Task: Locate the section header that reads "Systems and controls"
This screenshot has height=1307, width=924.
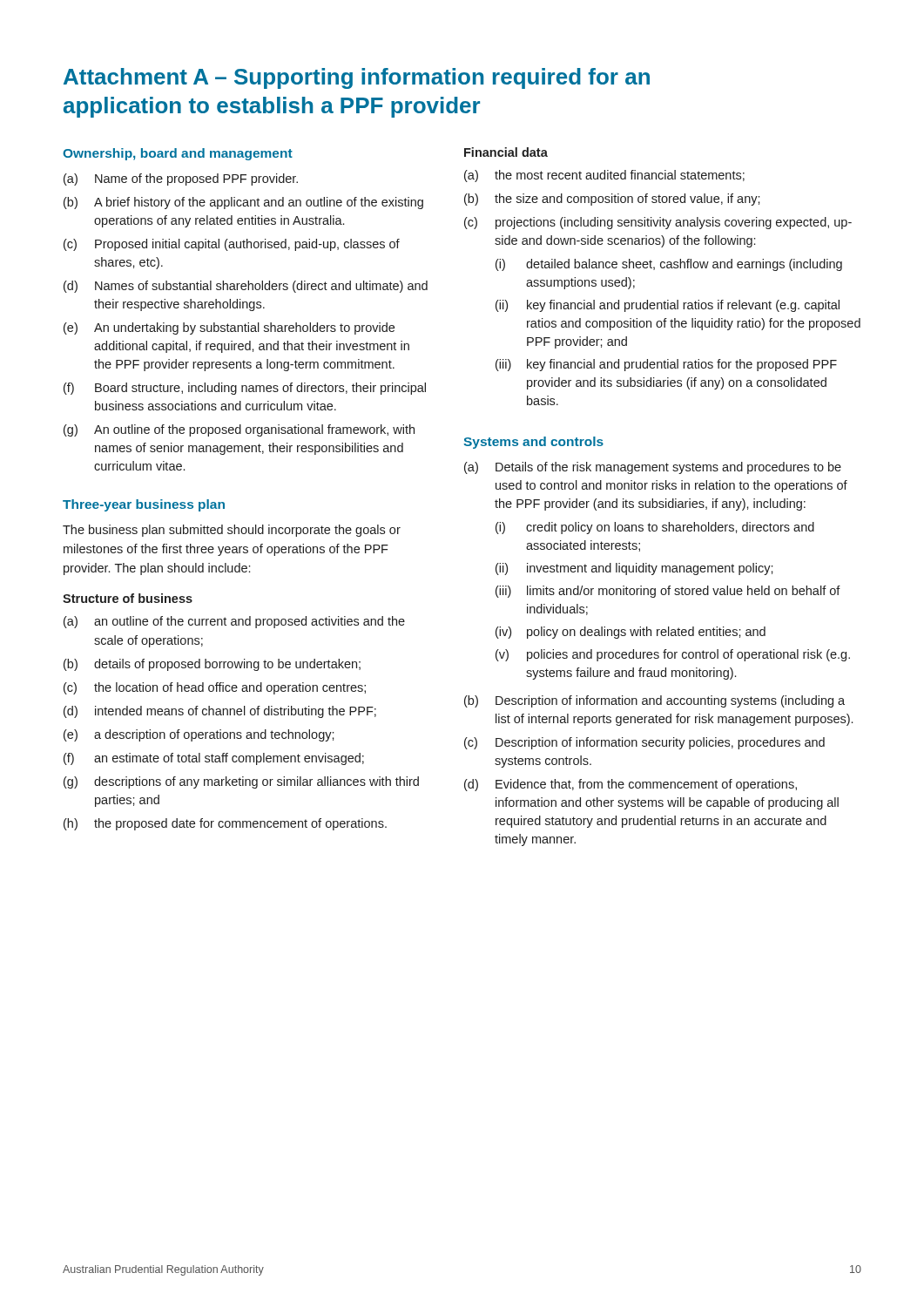Action: pos(533,442)
